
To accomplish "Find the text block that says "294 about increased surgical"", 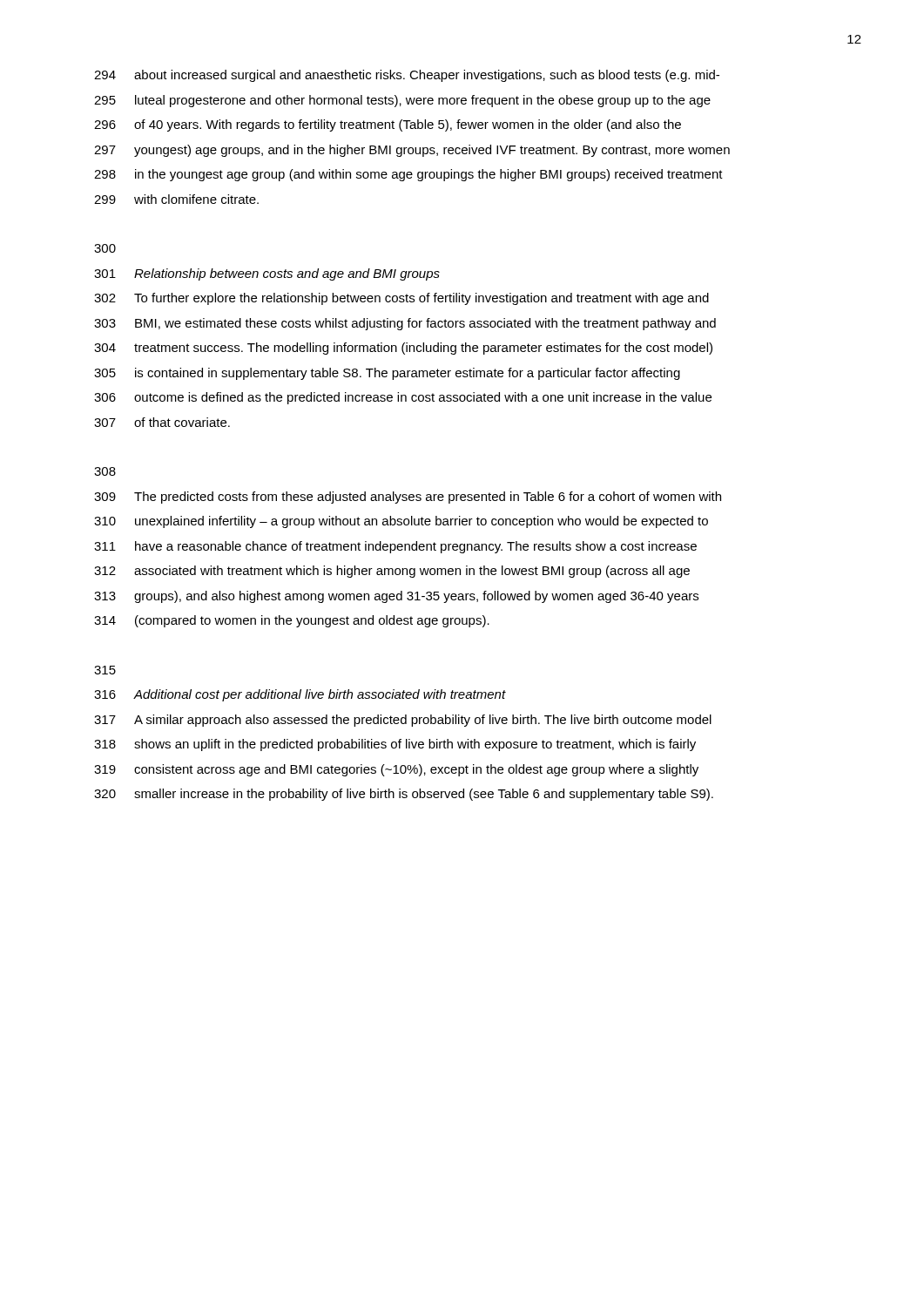I will tap(478, 75).
